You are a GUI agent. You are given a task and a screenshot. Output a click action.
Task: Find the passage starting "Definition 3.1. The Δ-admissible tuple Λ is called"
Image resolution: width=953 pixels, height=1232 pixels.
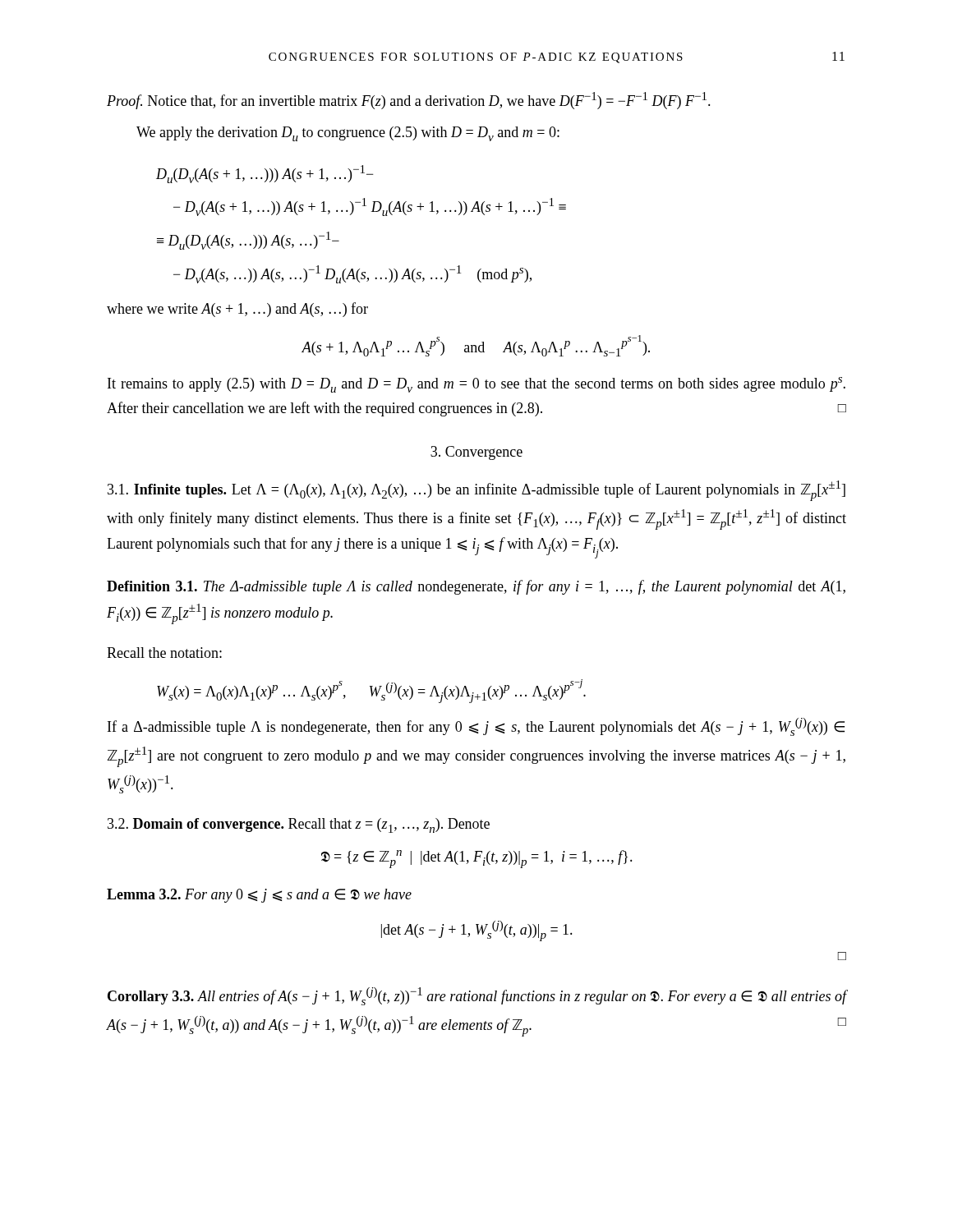point(476,601)
